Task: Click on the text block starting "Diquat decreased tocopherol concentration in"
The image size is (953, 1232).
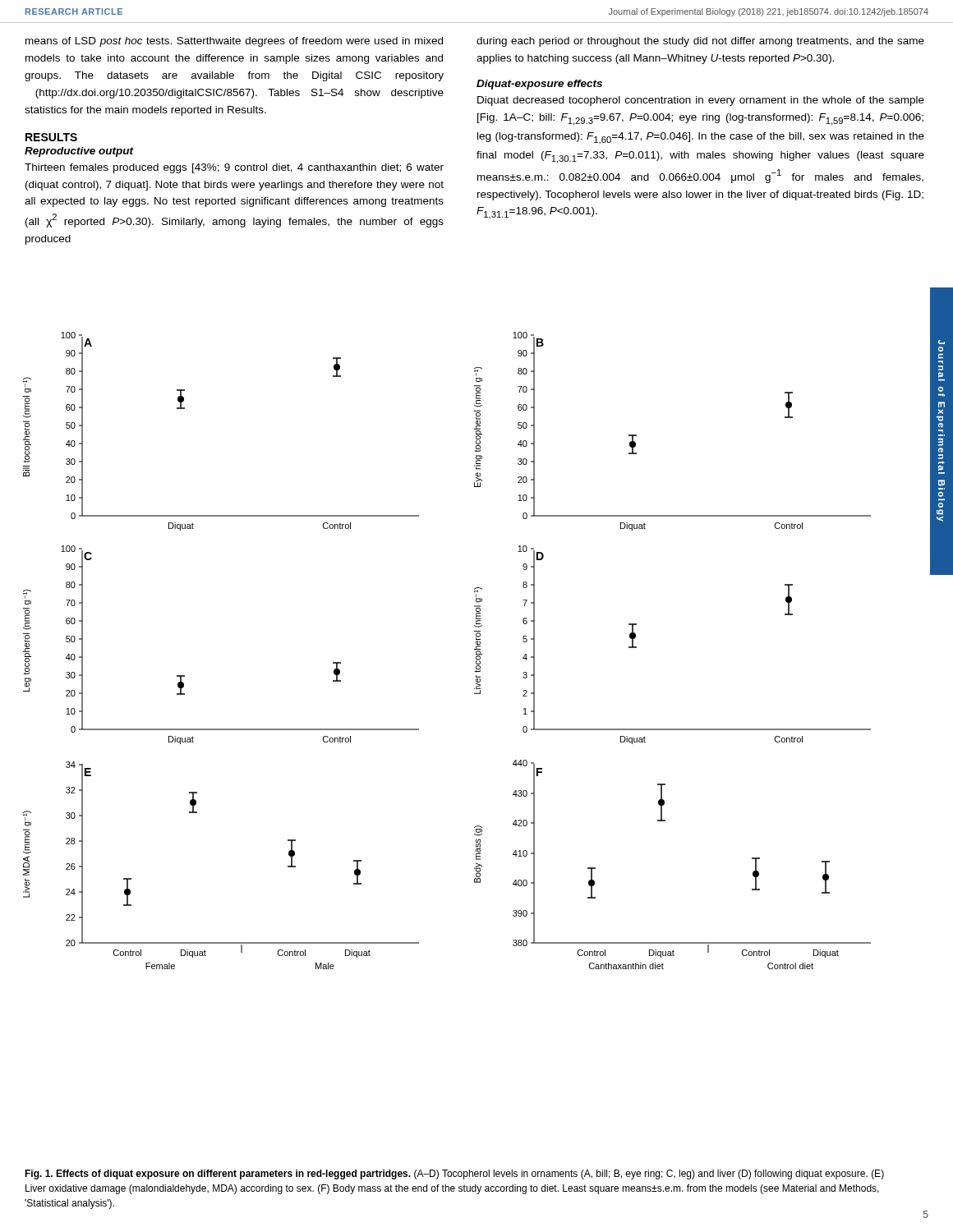Action: [x=700, y=156]
